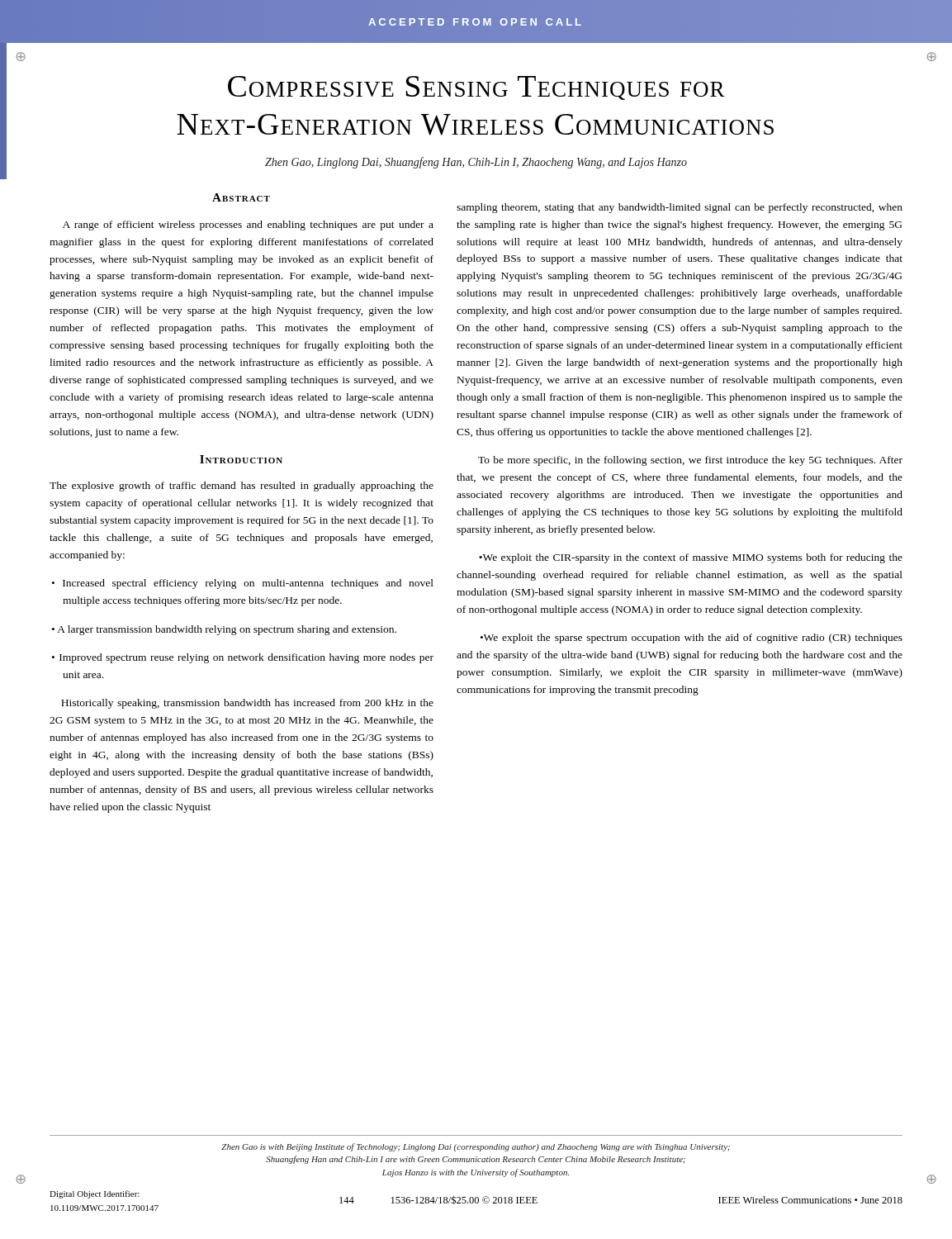Click the passage that begins "The explosive growth of traffic demand has"

[x=241, y=521]
